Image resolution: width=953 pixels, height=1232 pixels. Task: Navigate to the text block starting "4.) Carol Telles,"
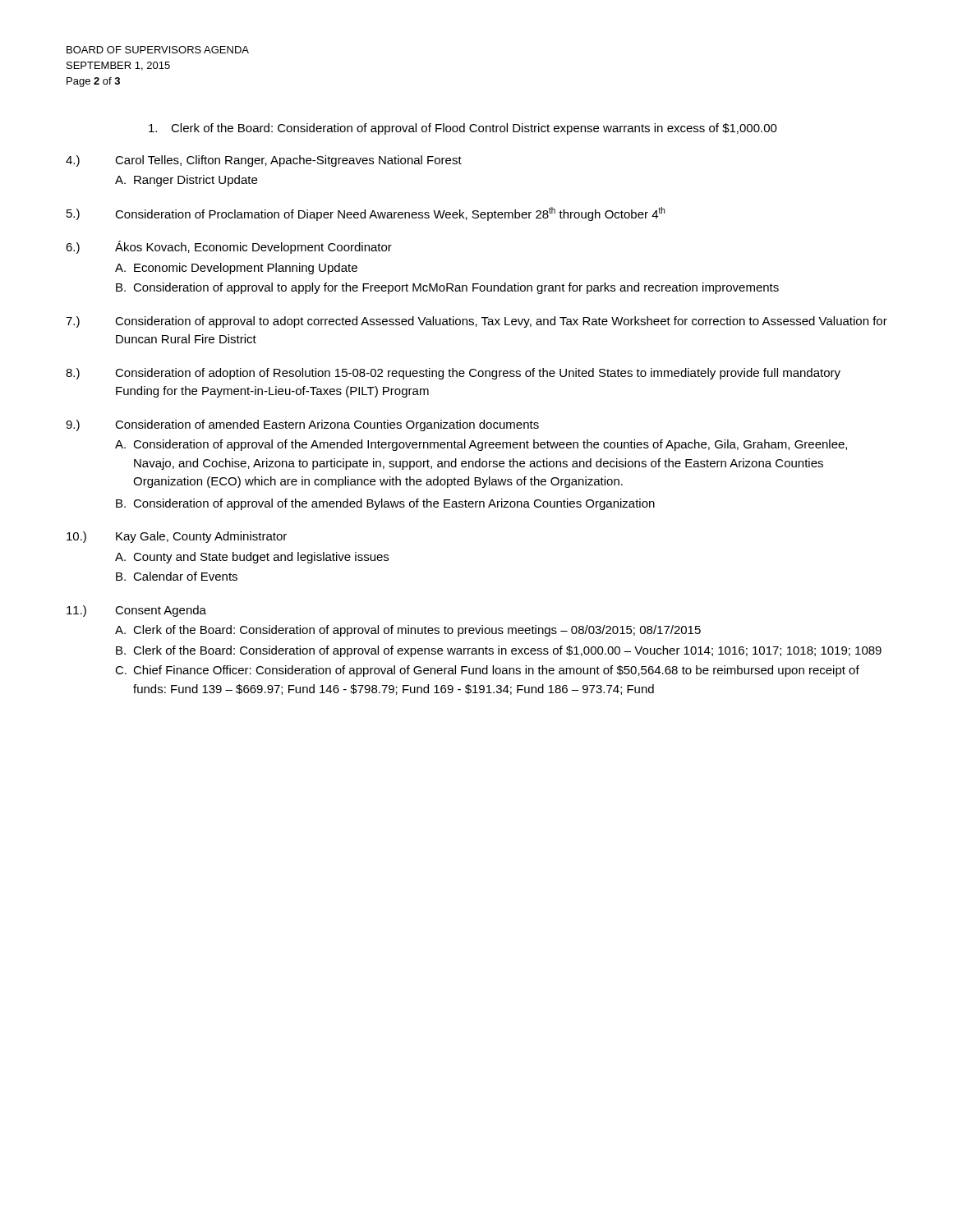(264, 161)
